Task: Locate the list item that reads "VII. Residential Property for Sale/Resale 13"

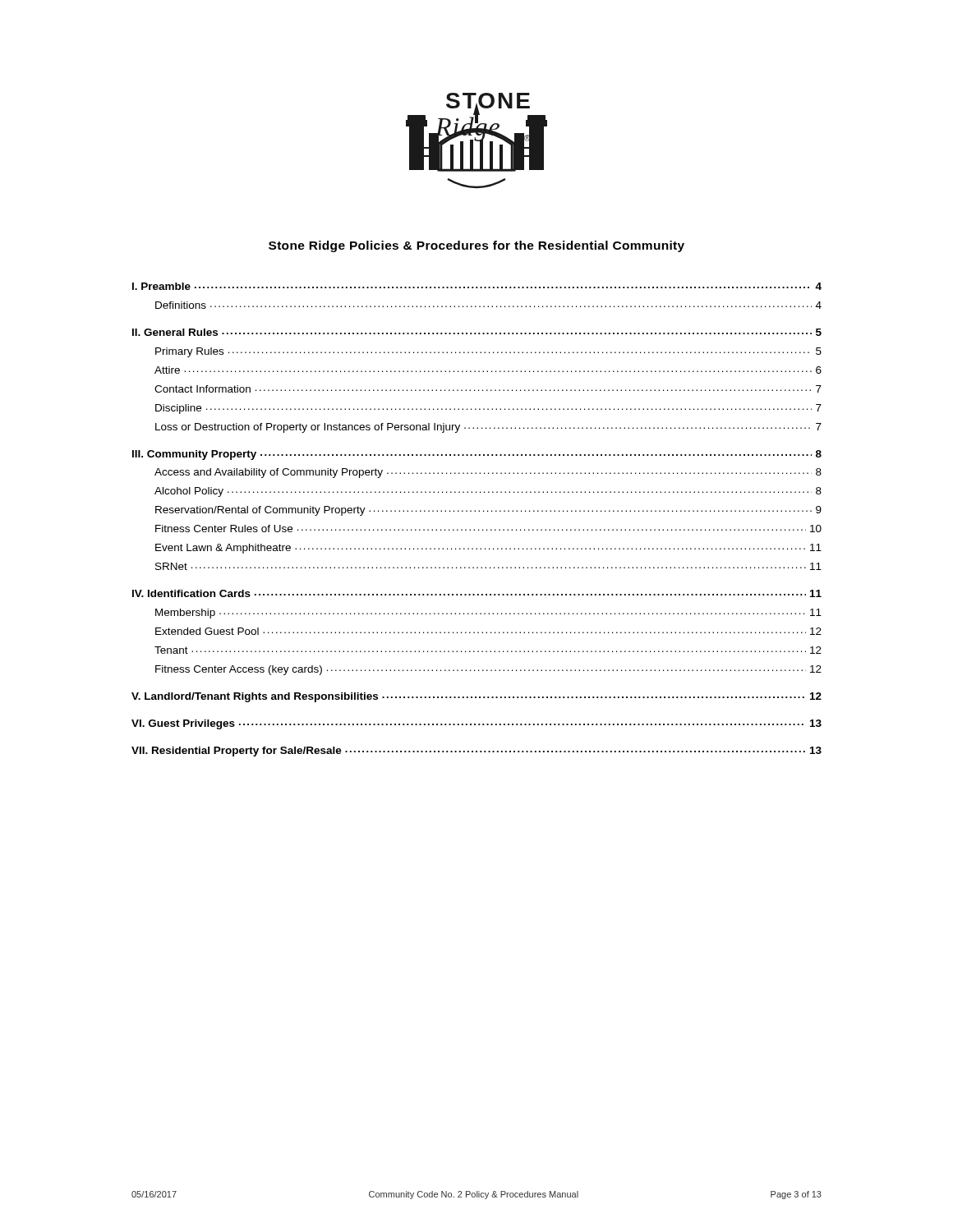Action: coord(476,751)
